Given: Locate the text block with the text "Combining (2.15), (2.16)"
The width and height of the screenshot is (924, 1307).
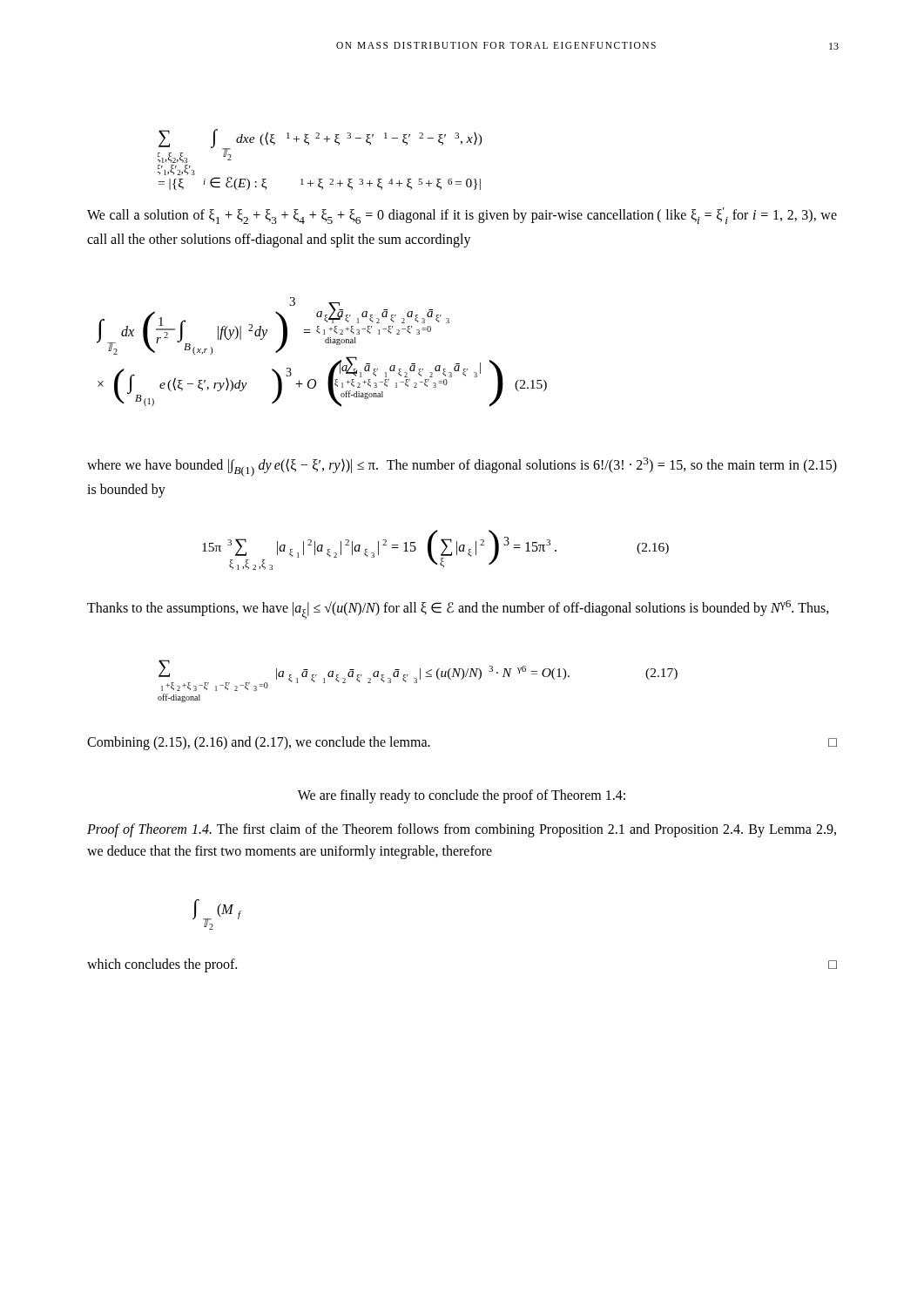Looking at the screenshot, I should coord(262,744).
